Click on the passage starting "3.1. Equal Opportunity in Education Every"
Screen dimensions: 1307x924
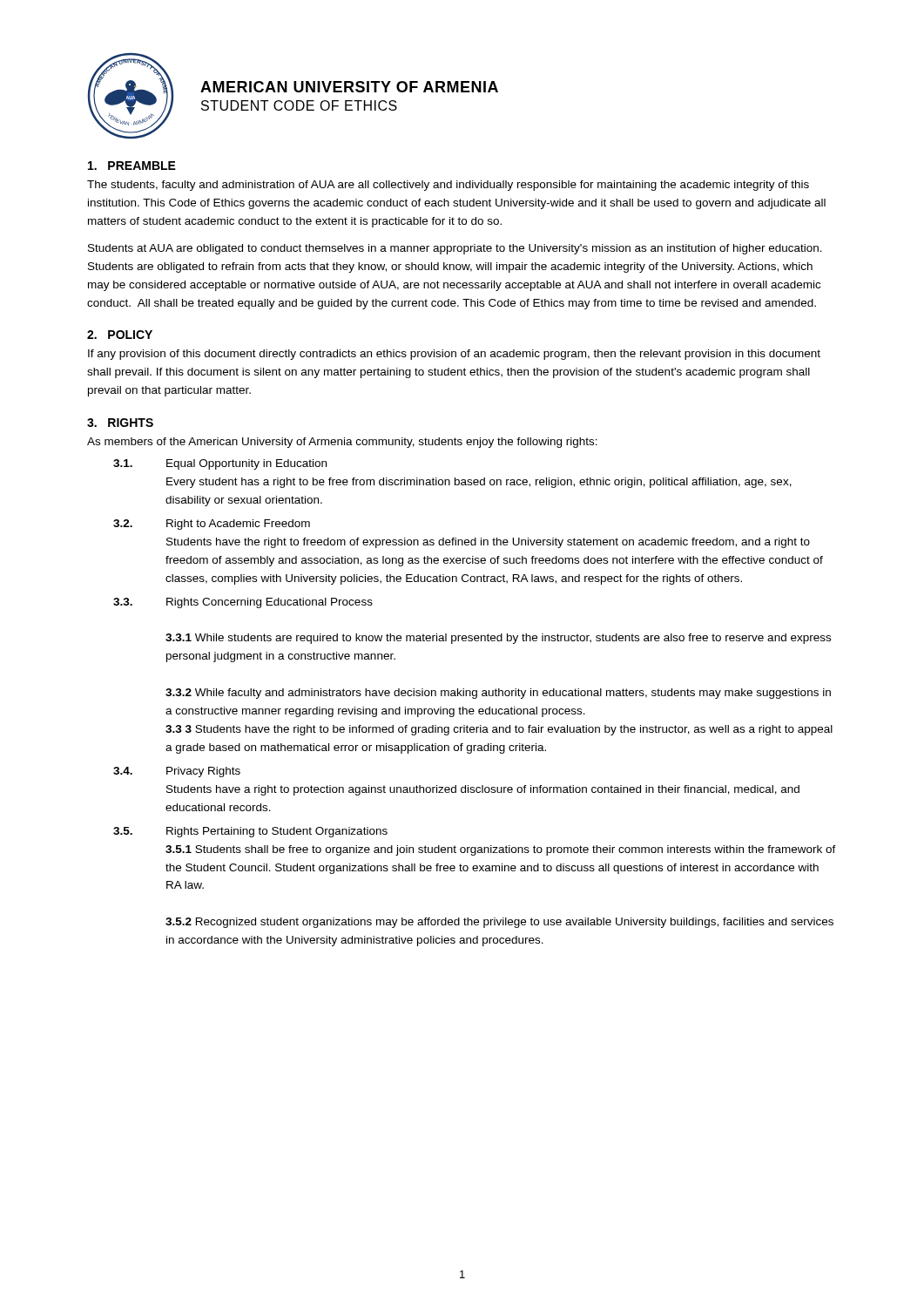[462, 482]
